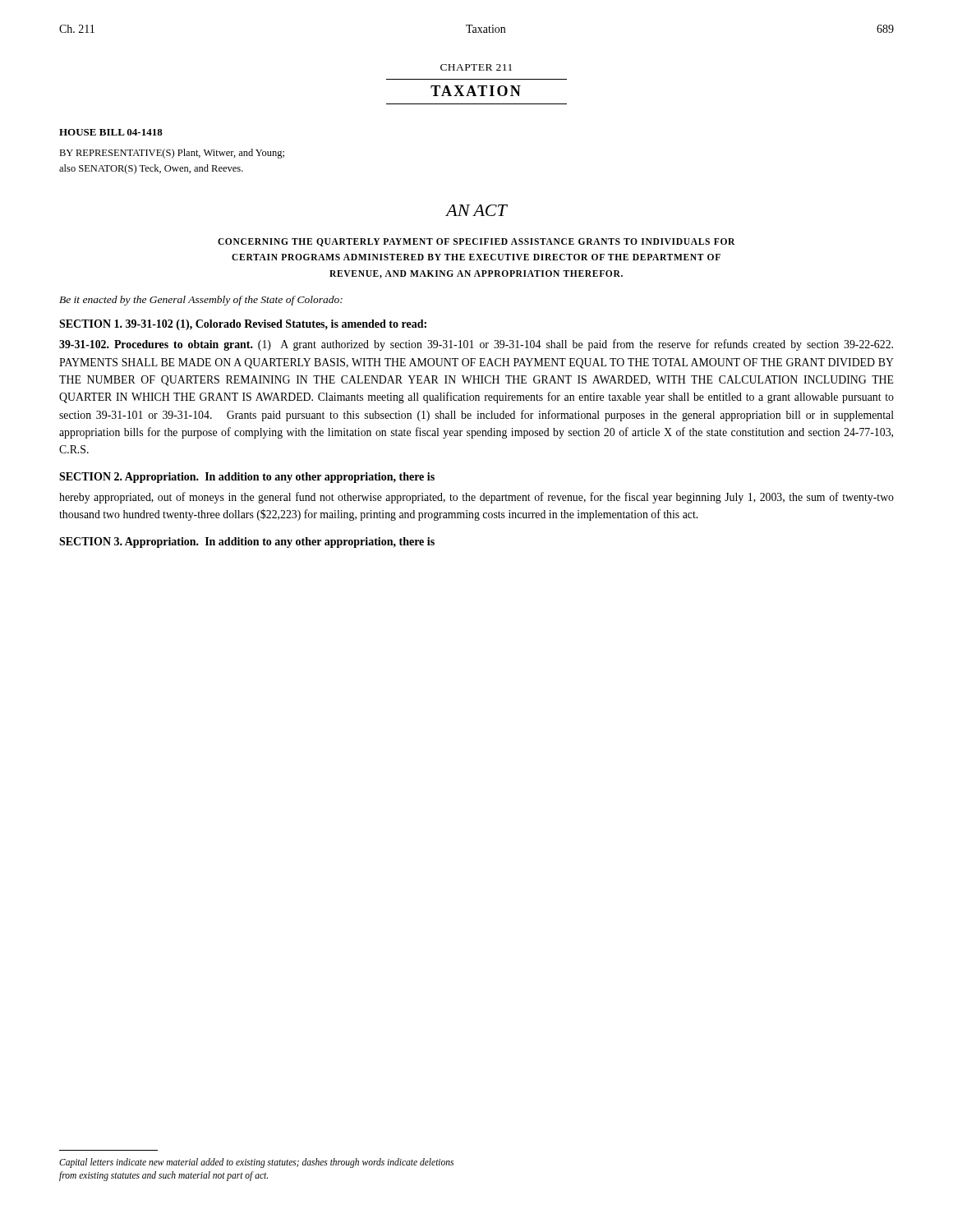The image size is (953, 1232).
Task: Locate the passage starting "SECTION 3. Appropriation. In addition"
Action: click(x=247, y=541)
